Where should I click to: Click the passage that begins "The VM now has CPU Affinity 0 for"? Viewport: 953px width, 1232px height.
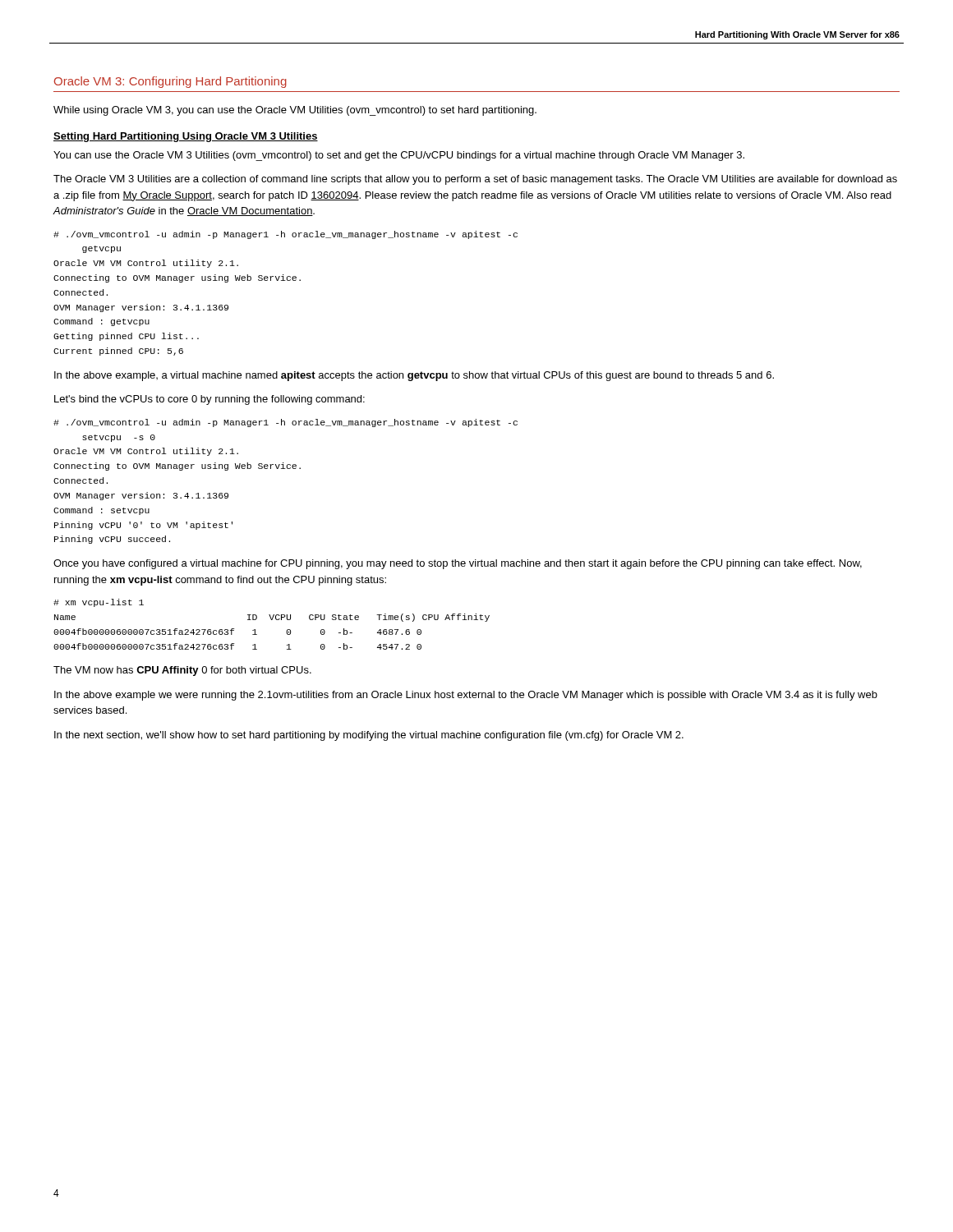click(183, 670)
